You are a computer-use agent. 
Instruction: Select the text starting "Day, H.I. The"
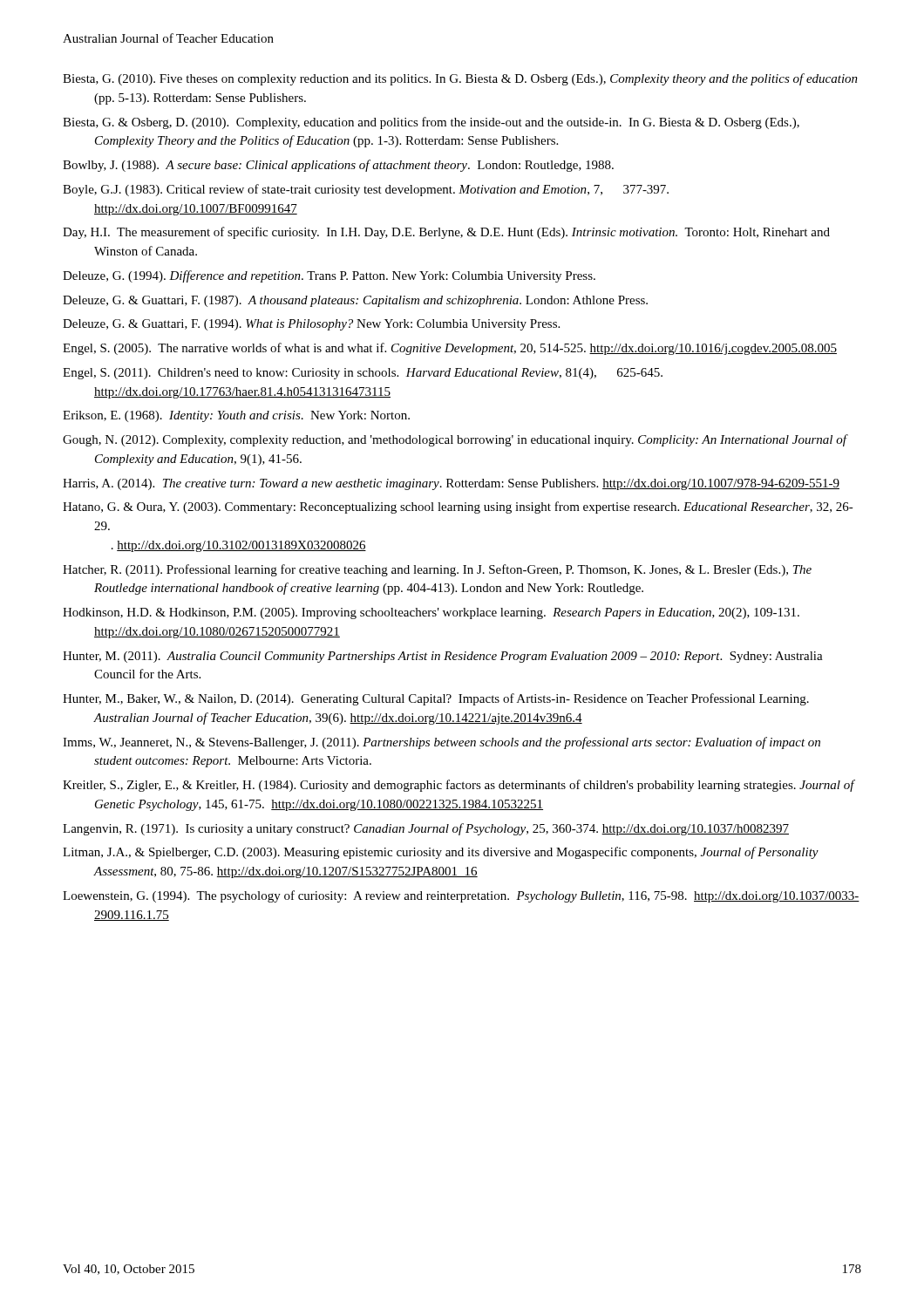click(x=446, y=242)
